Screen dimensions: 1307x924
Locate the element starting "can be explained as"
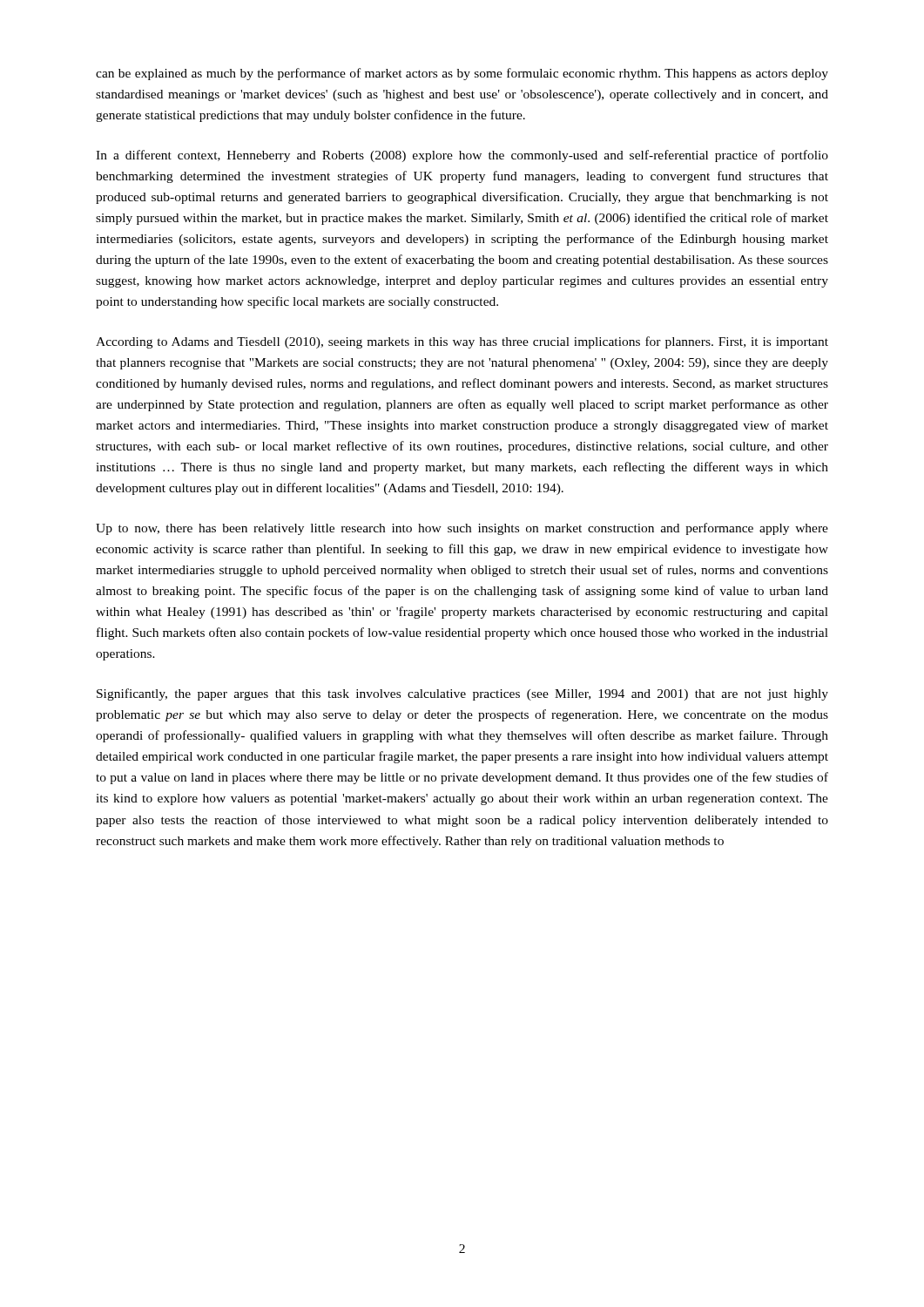[462, 94]
